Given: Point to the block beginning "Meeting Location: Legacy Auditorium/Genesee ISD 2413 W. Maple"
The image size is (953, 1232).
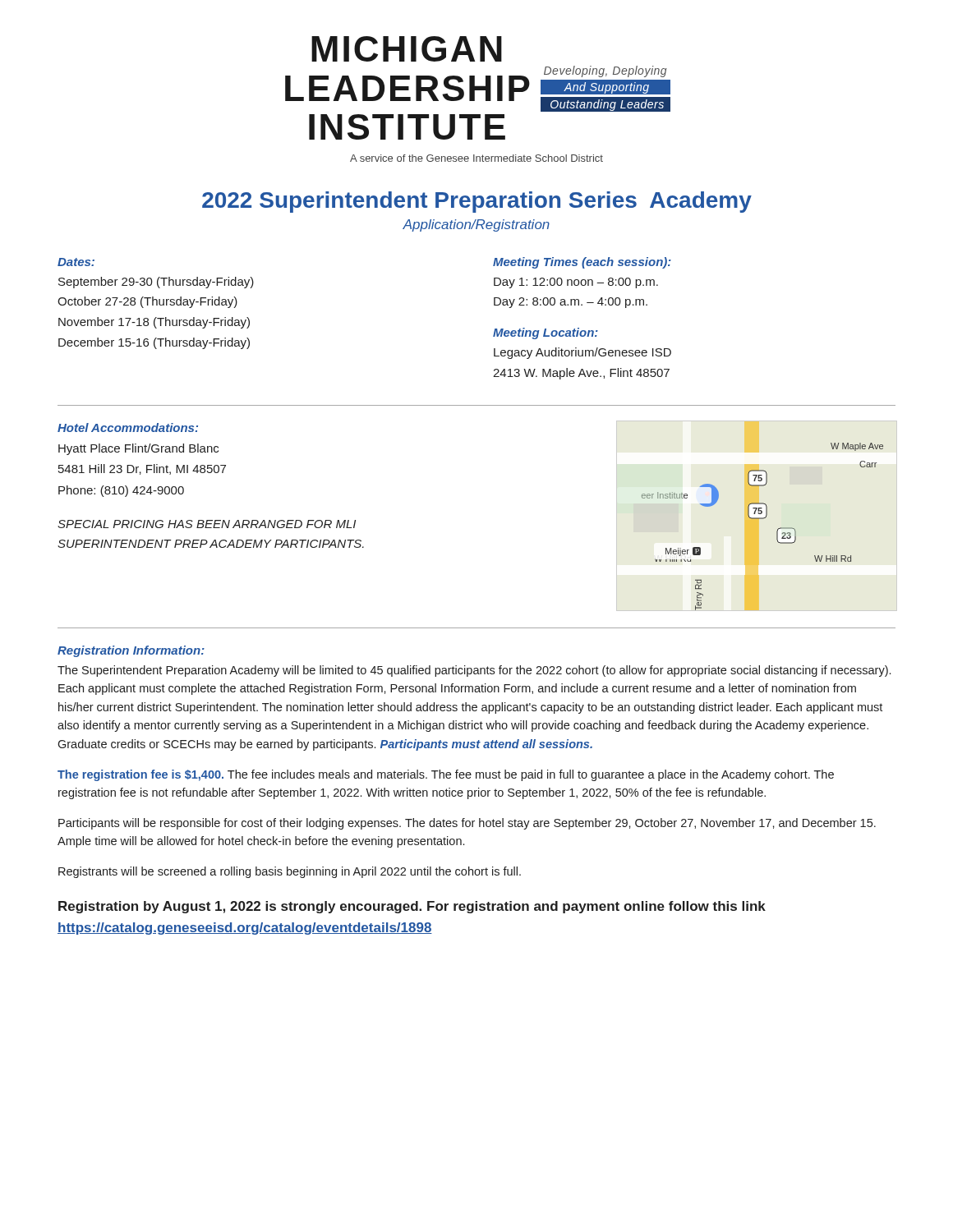Looking at the screenshot, I should tap(546, 333).
